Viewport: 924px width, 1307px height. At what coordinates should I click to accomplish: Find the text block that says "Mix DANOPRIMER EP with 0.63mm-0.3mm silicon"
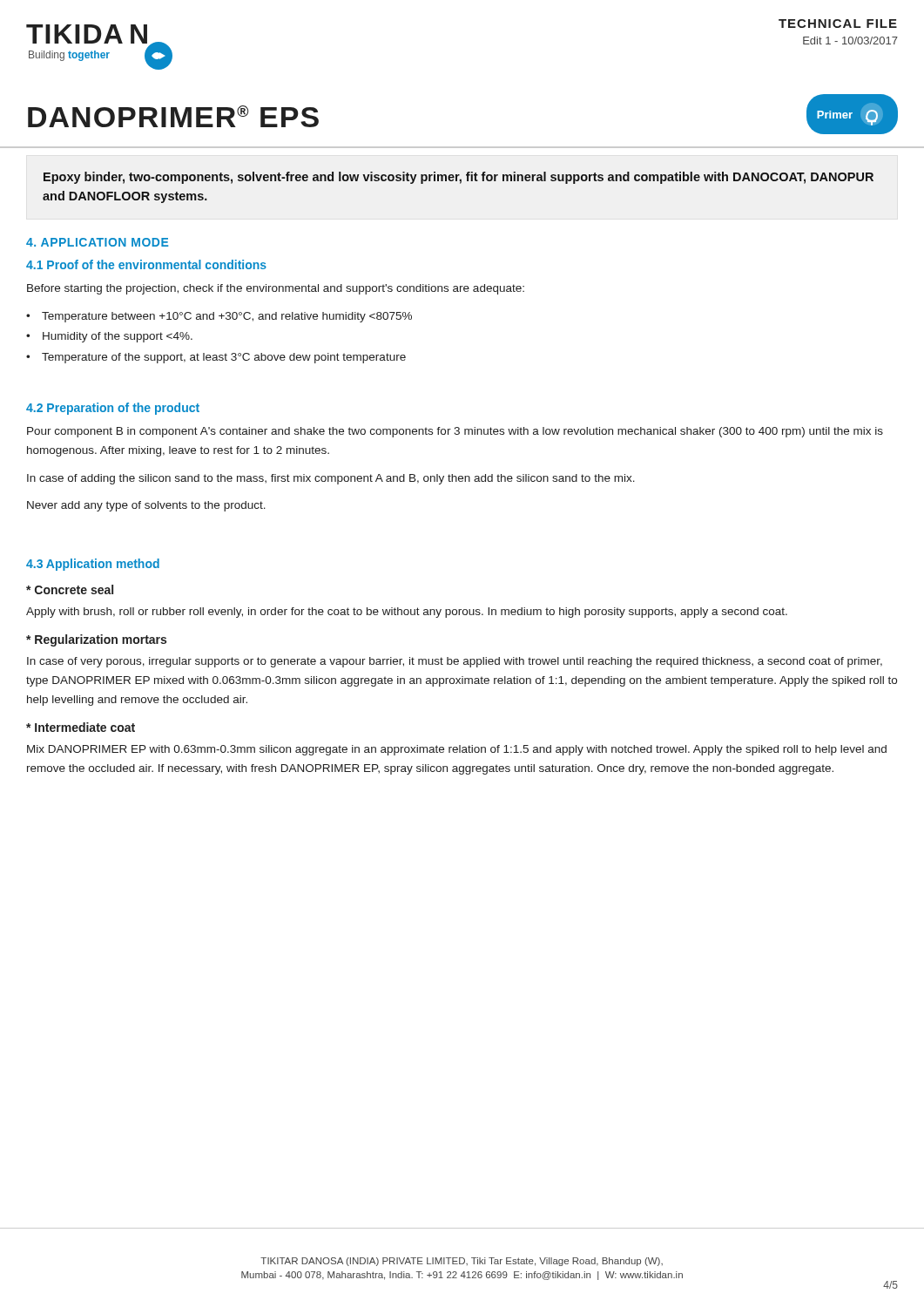[x=457, y=758]
